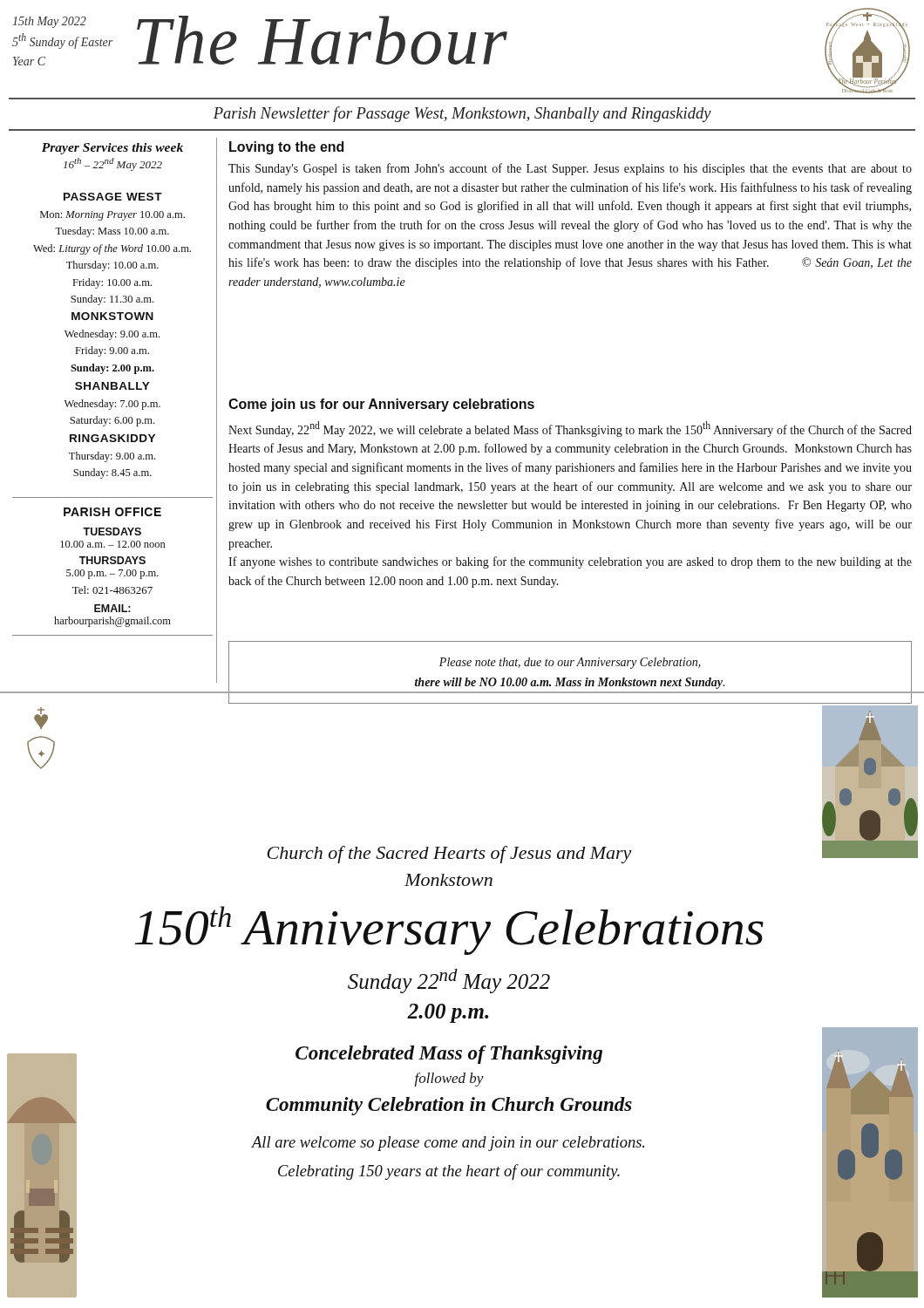
Task: Where does it say "Concelebrated Mass of Thanksgiving"?
Action: click(449, 1053)
